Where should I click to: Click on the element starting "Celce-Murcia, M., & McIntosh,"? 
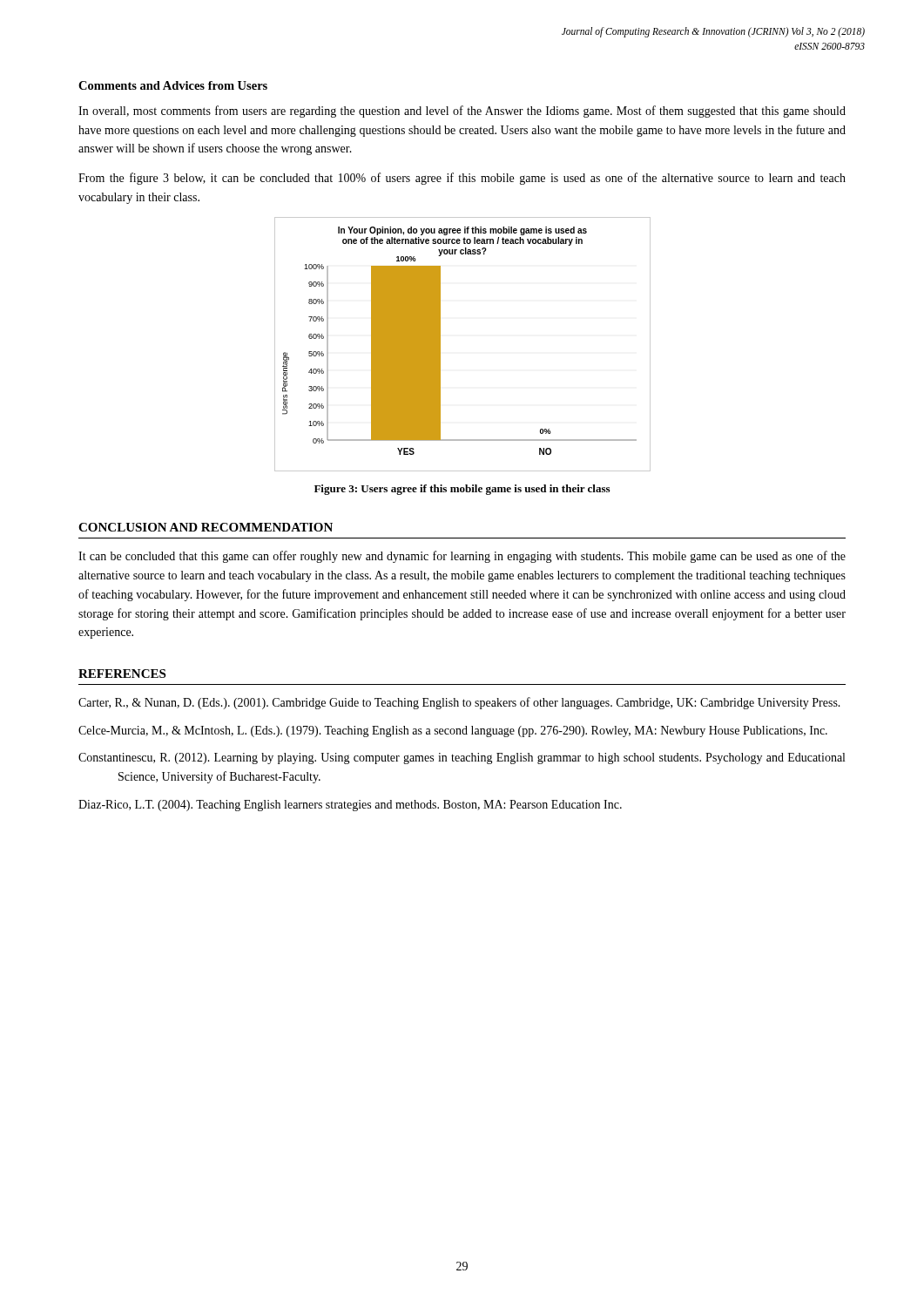point(453,730)
